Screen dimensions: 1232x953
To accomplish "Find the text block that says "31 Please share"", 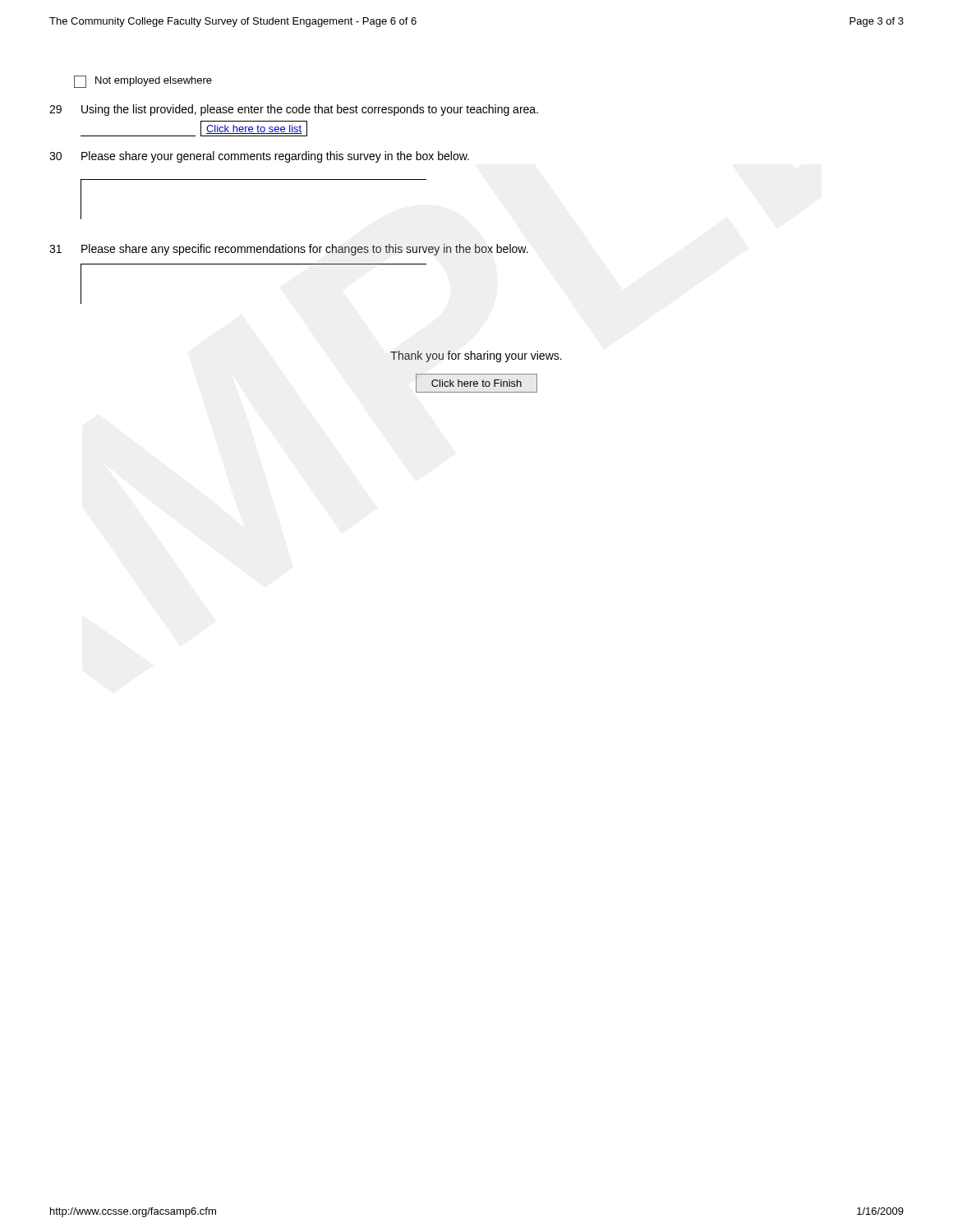I will [x=476, y=249].
